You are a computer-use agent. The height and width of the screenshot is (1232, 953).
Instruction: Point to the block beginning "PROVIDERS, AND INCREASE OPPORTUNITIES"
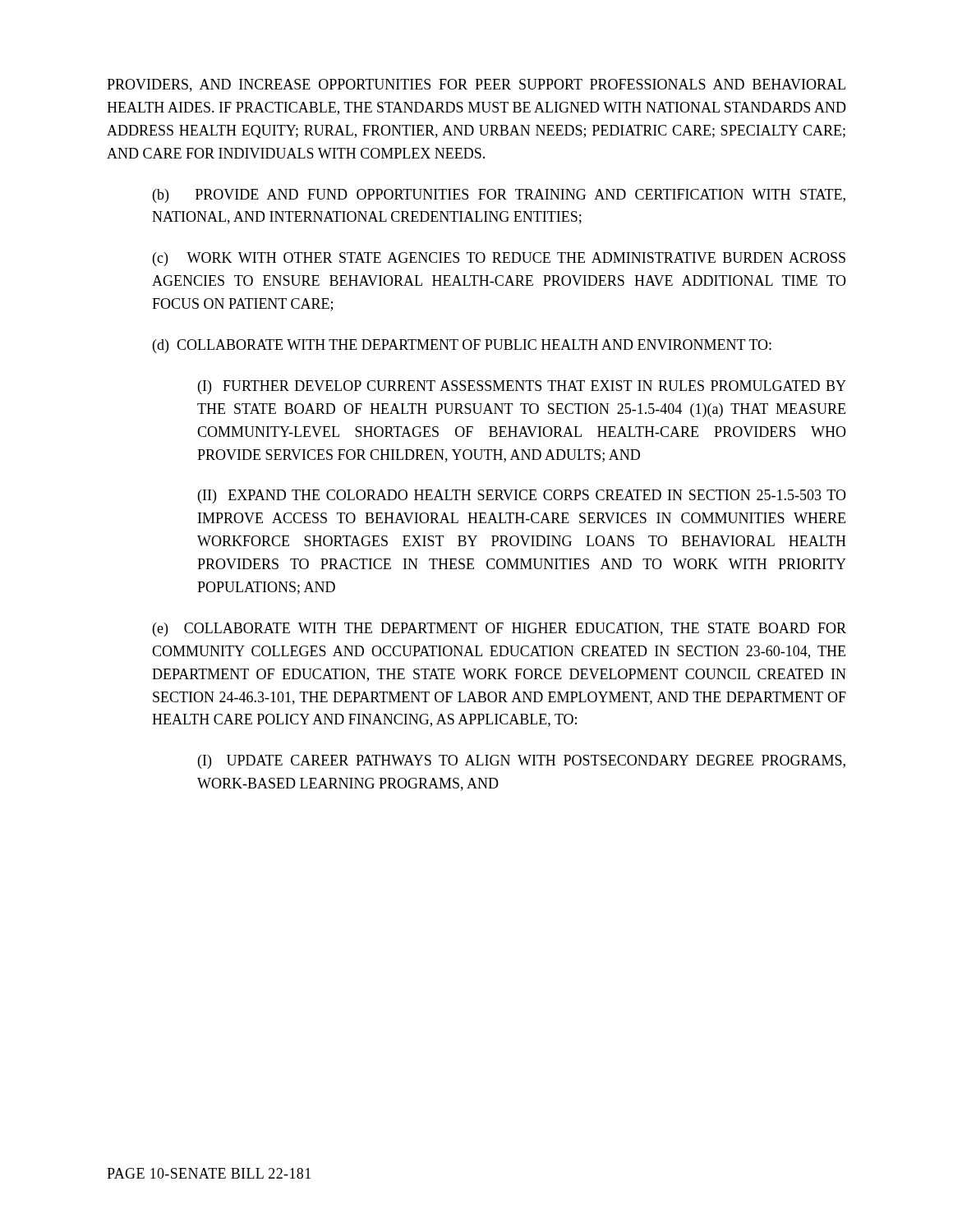pos(476,119)
